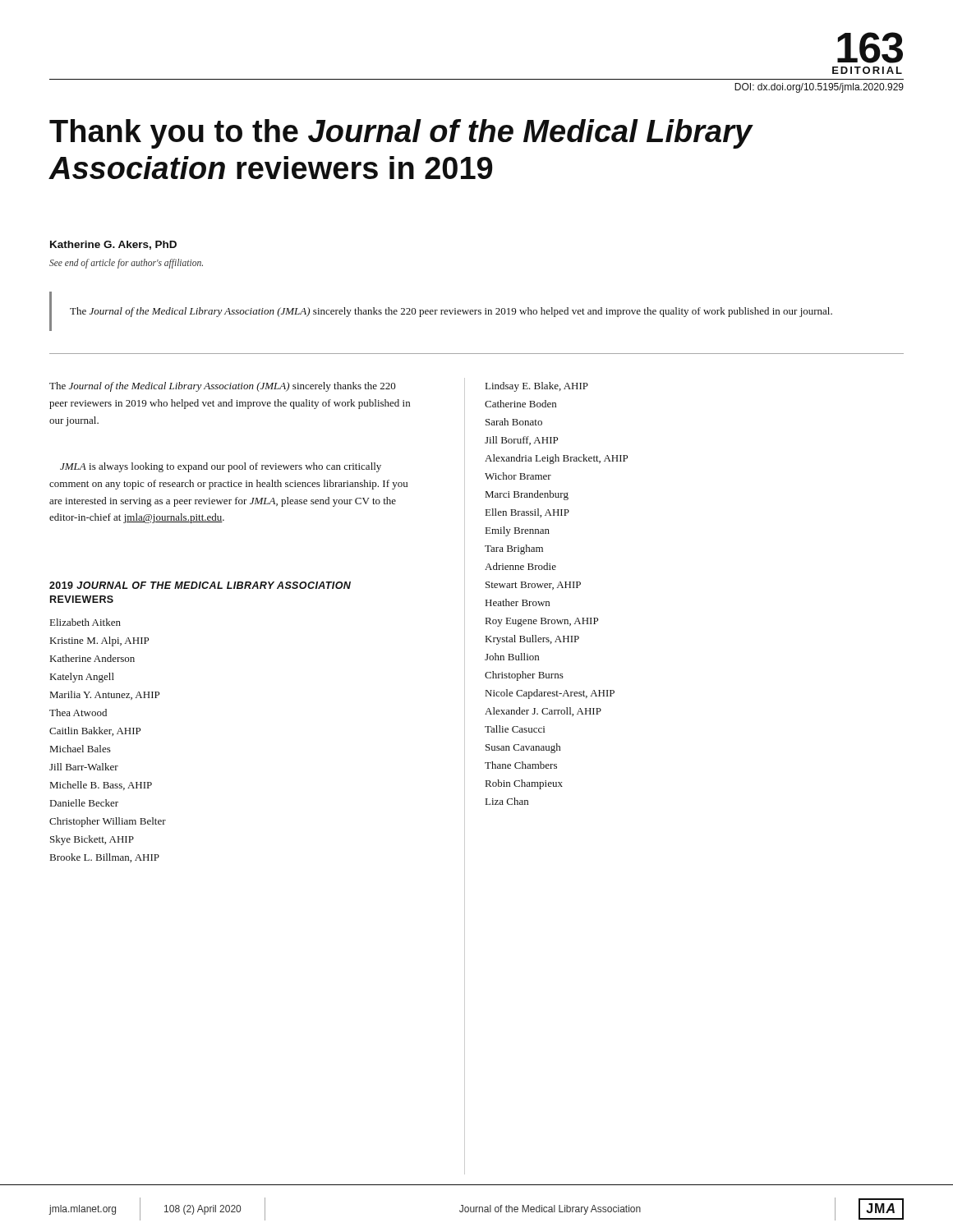Select the text starting "Christopher William Belter"
The height and width of the screenshot is (1232, 953).
coord(107,821)
